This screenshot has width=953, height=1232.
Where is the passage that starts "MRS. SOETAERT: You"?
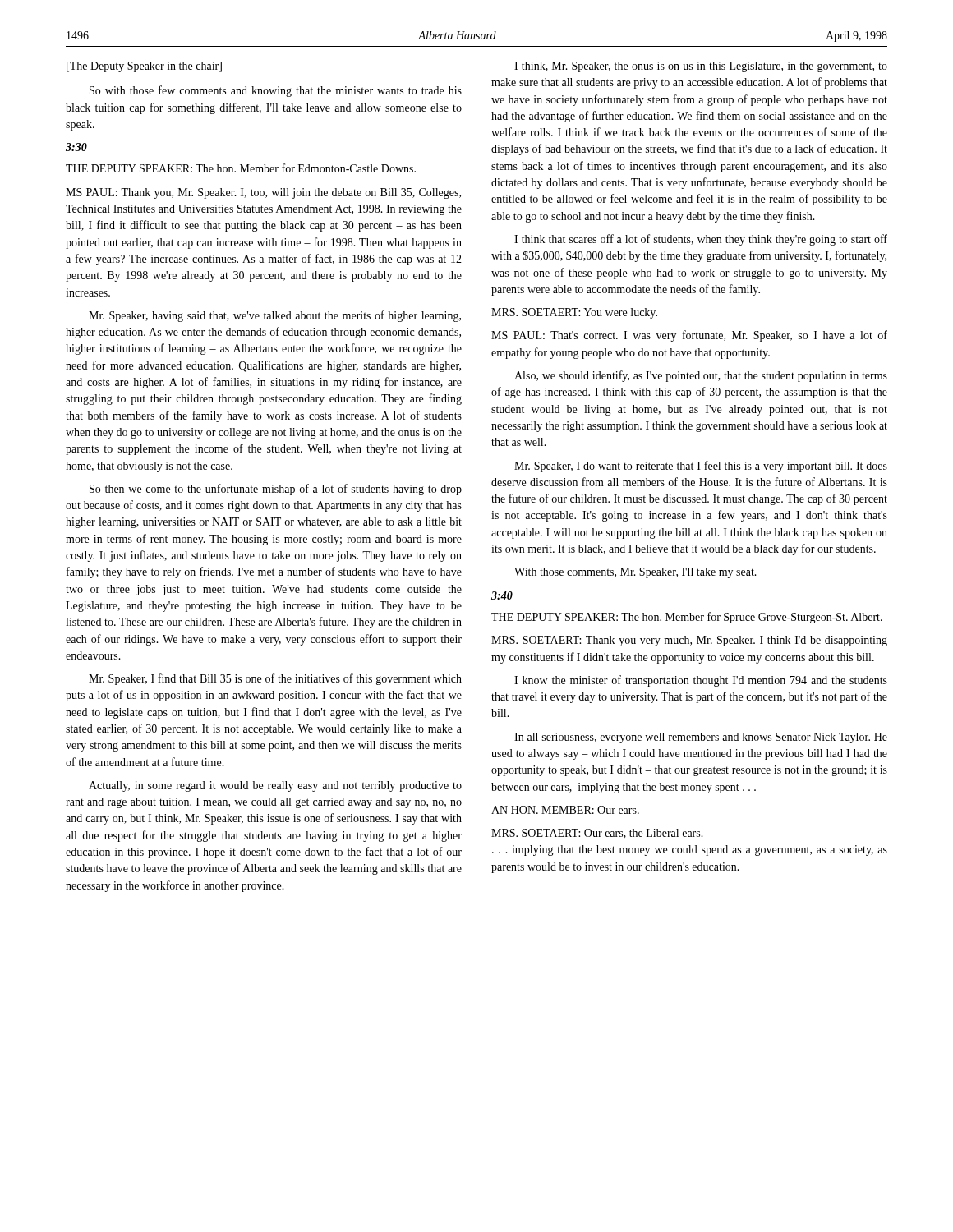pyautogui.click(x=574, y=313)
